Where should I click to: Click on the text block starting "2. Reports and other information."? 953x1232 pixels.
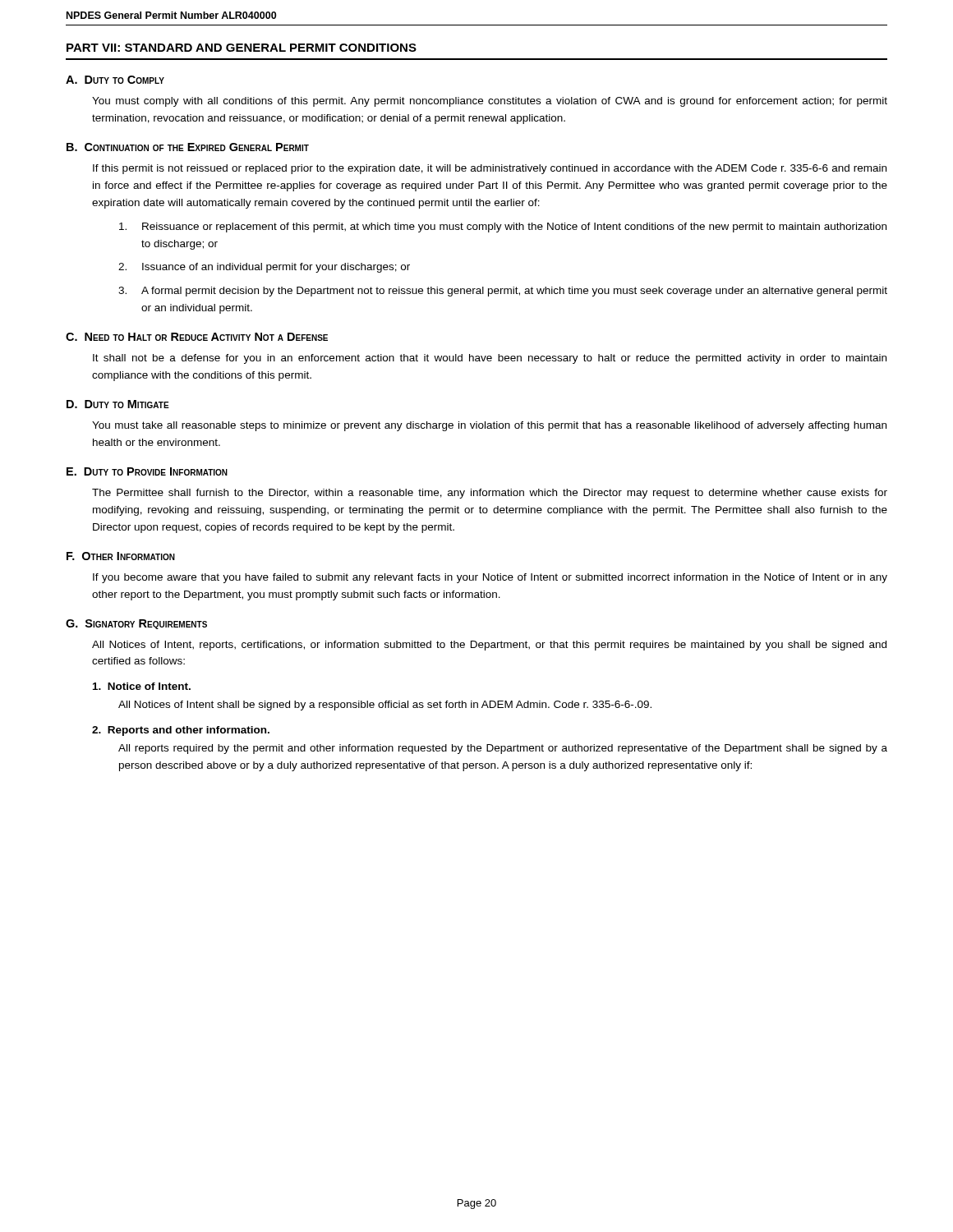pos(181,730)
